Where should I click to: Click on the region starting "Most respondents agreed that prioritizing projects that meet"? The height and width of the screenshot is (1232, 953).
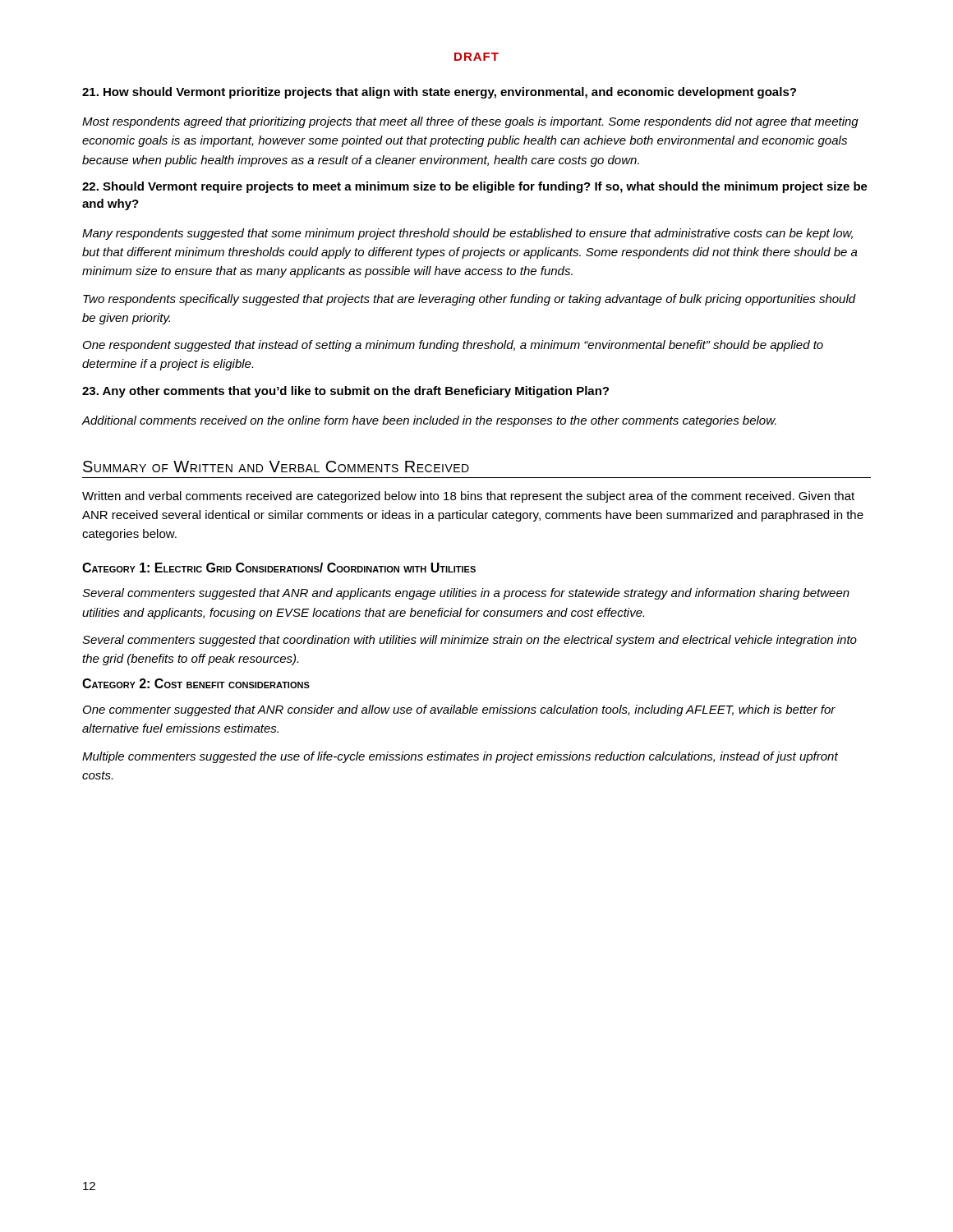(470, 140)
